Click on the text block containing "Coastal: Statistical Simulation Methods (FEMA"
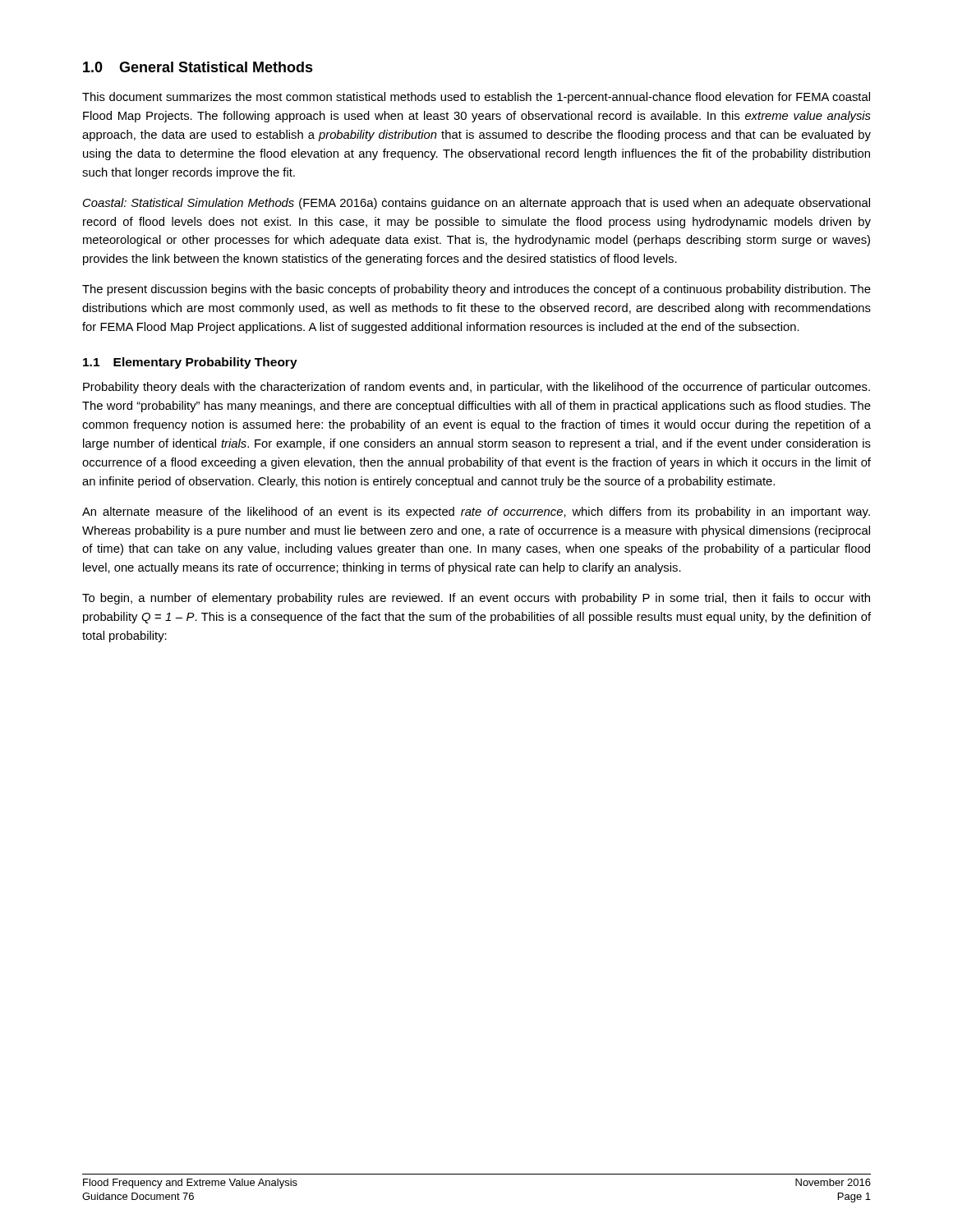Viewport: 953px width, 1232px height. 476,231
